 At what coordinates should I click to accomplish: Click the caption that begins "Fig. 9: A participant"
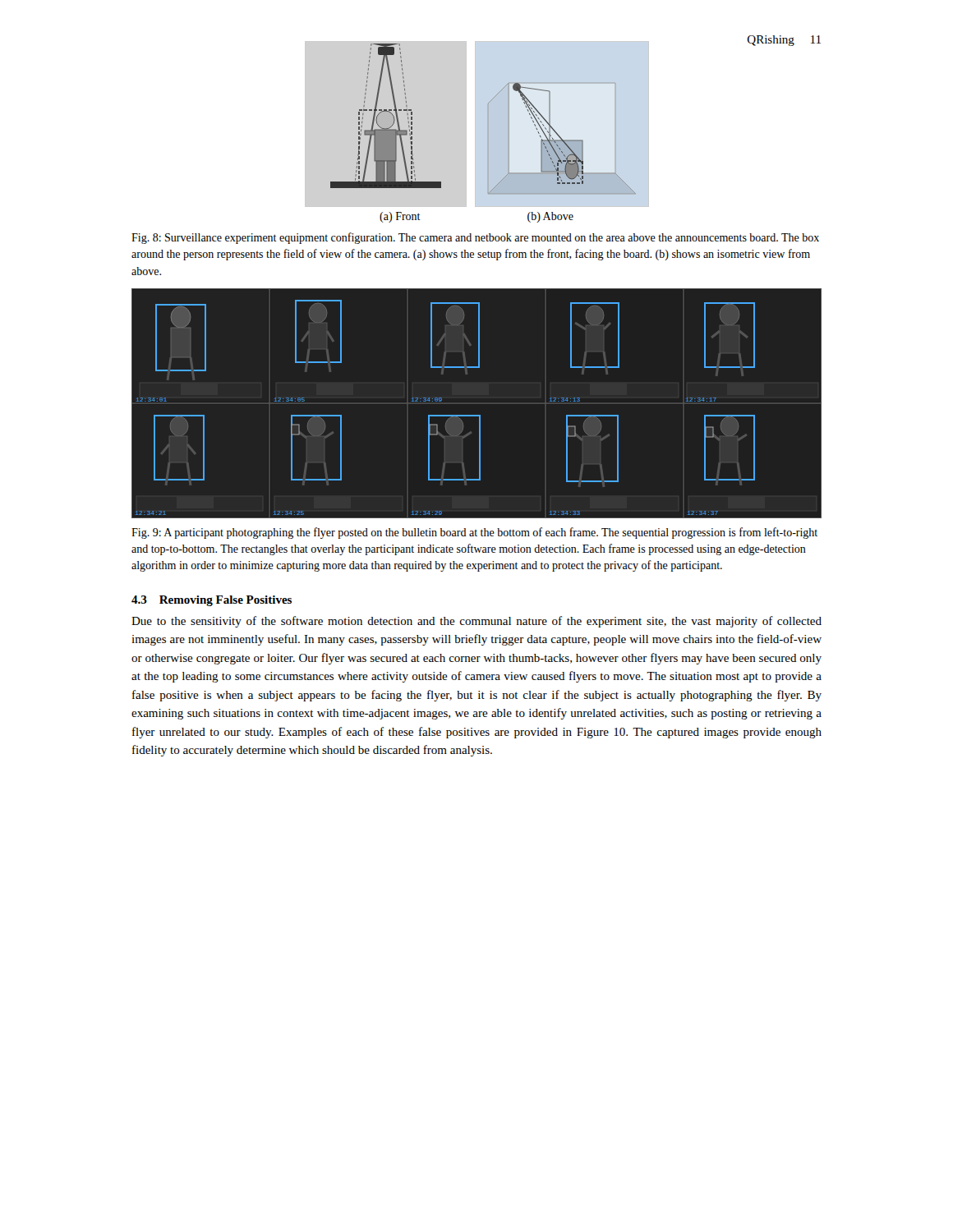(475, 549)
